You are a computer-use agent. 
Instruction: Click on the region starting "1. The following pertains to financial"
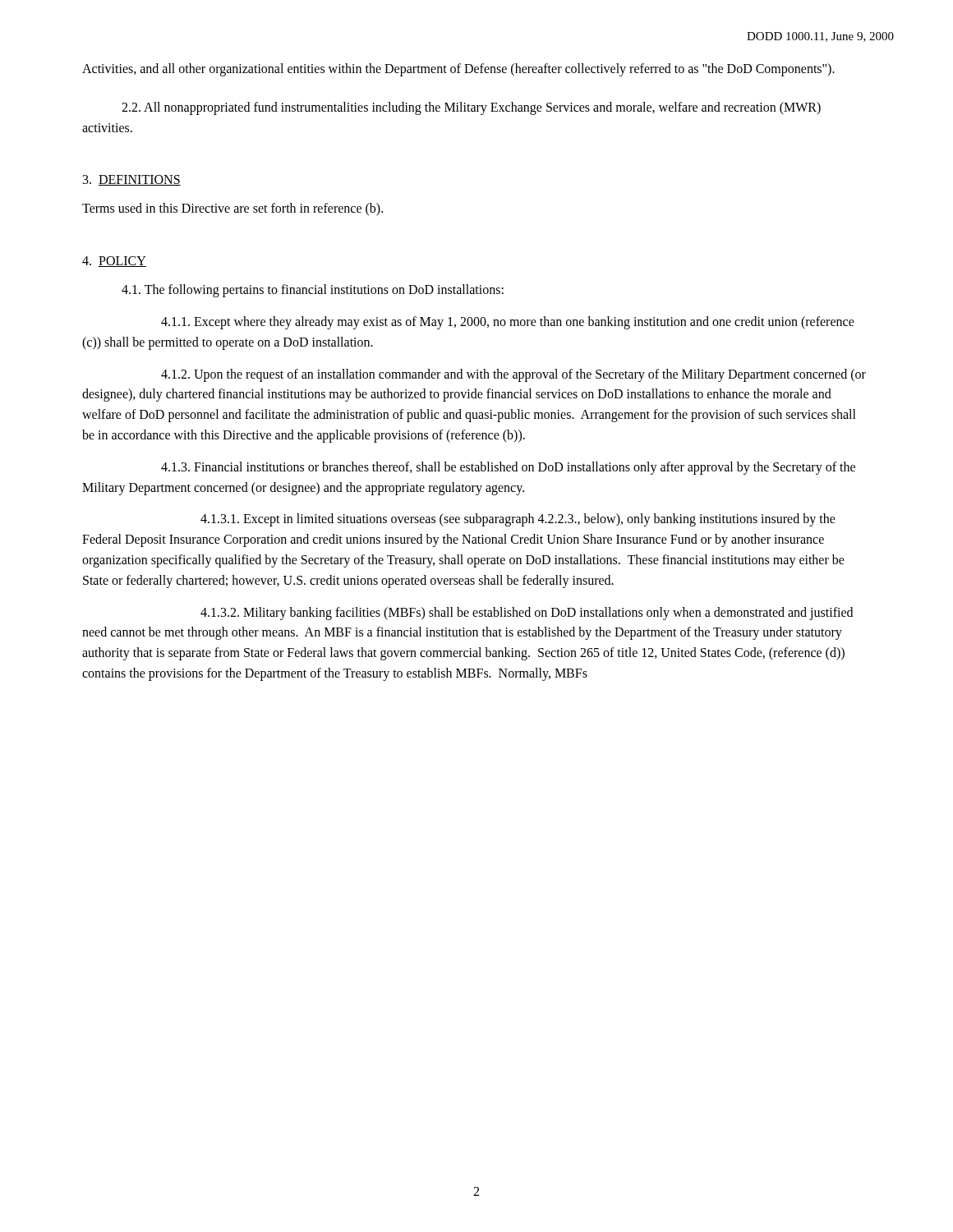tap(313, 290)
